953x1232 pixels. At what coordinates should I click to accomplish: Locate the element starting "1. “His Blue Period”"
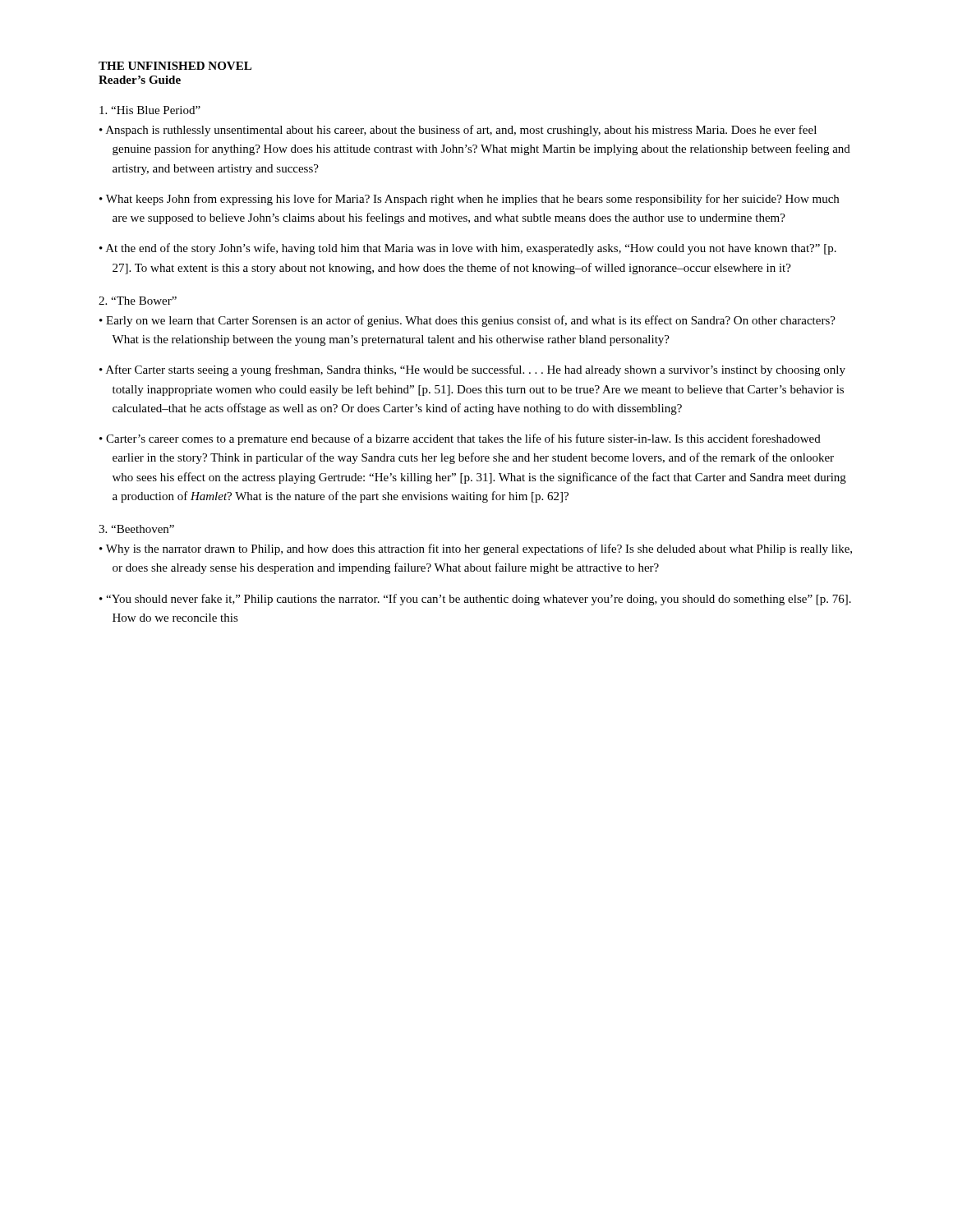coord(150,110)
